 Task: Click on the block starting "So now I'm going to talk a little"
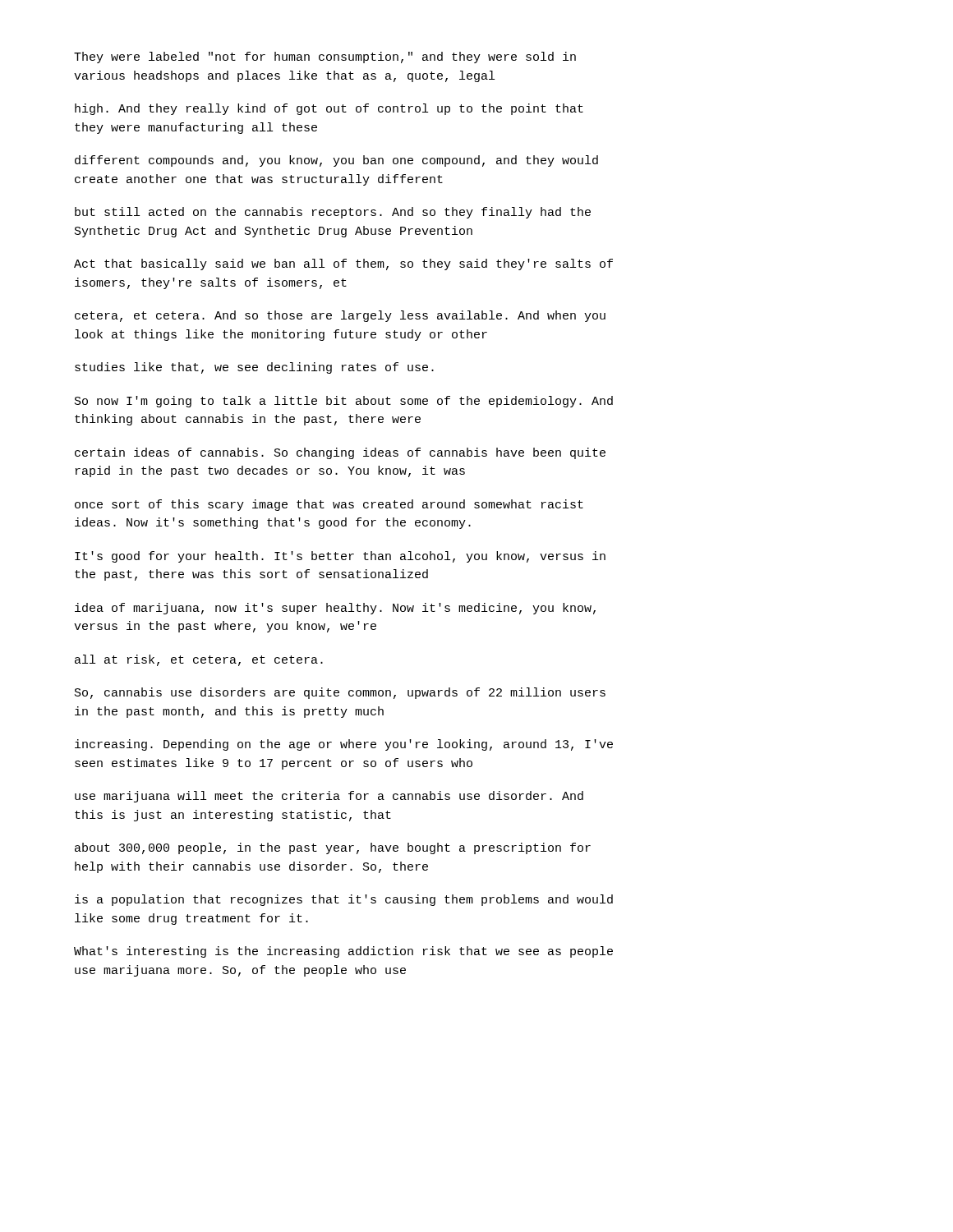pos(344,411)
